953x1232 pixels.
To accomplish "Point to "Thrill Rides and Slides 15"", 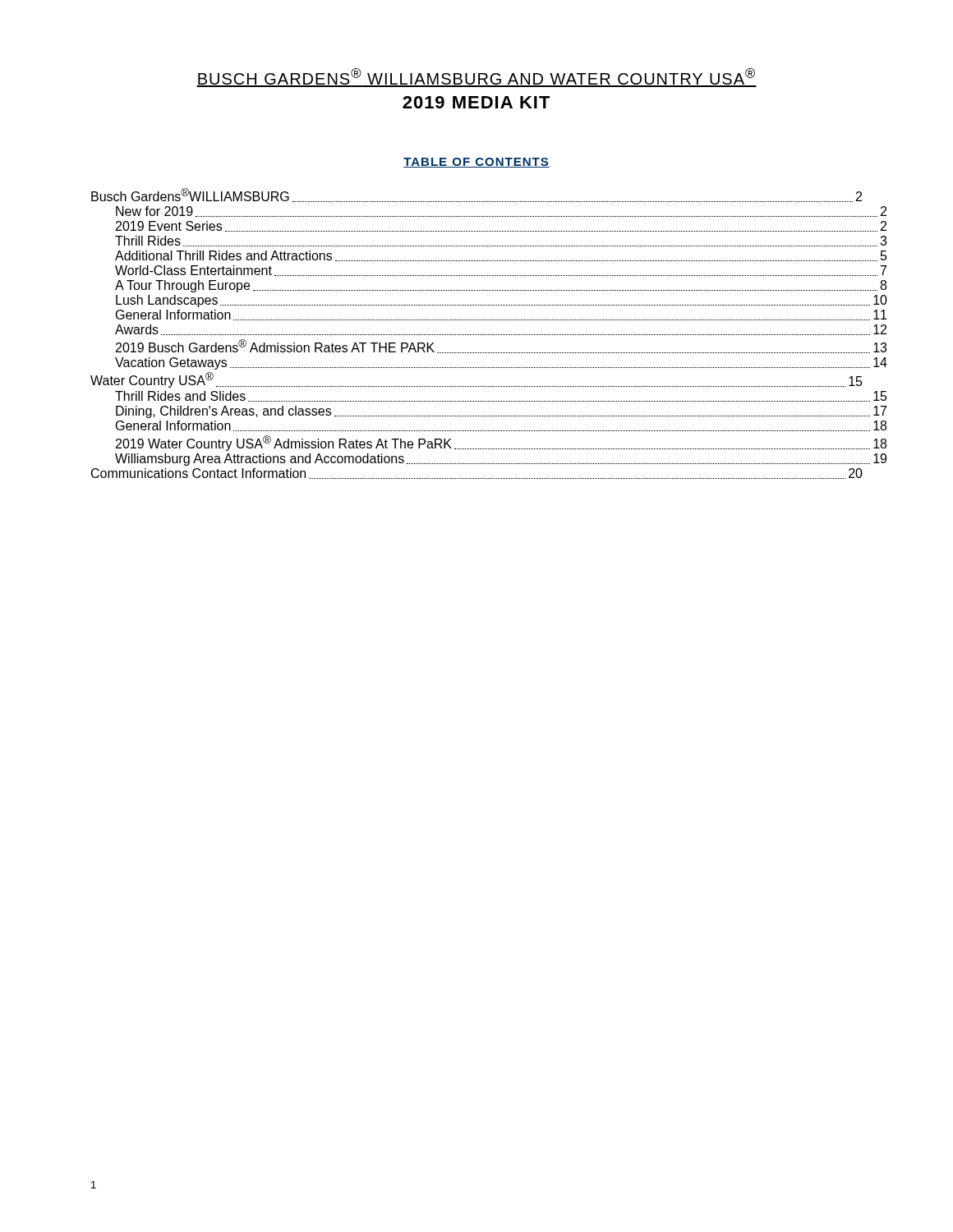I will click(501, 396).
